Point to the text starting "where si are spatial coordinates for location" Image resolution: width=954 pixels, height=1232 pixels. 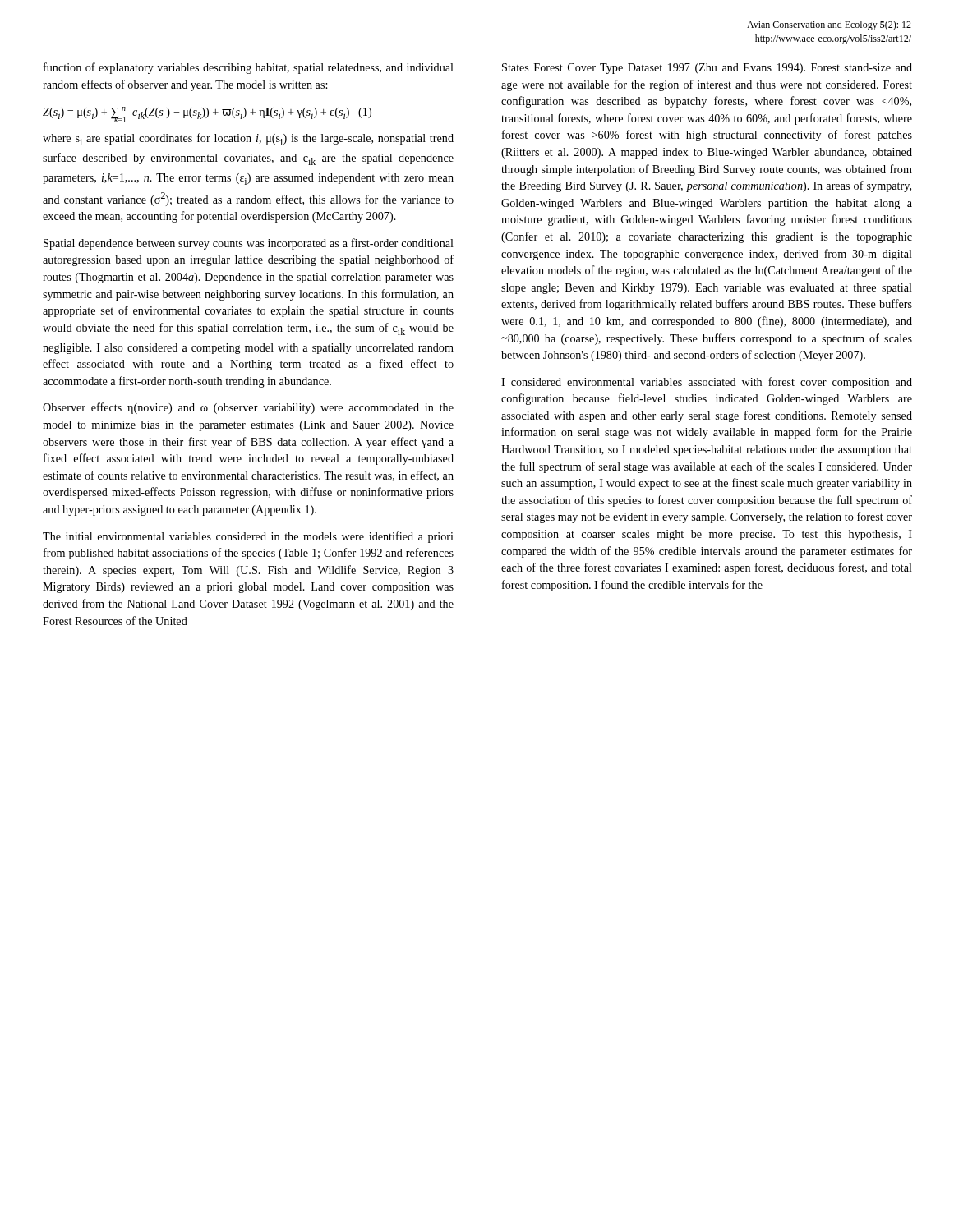pyautogui.click(x=248, y=177)
